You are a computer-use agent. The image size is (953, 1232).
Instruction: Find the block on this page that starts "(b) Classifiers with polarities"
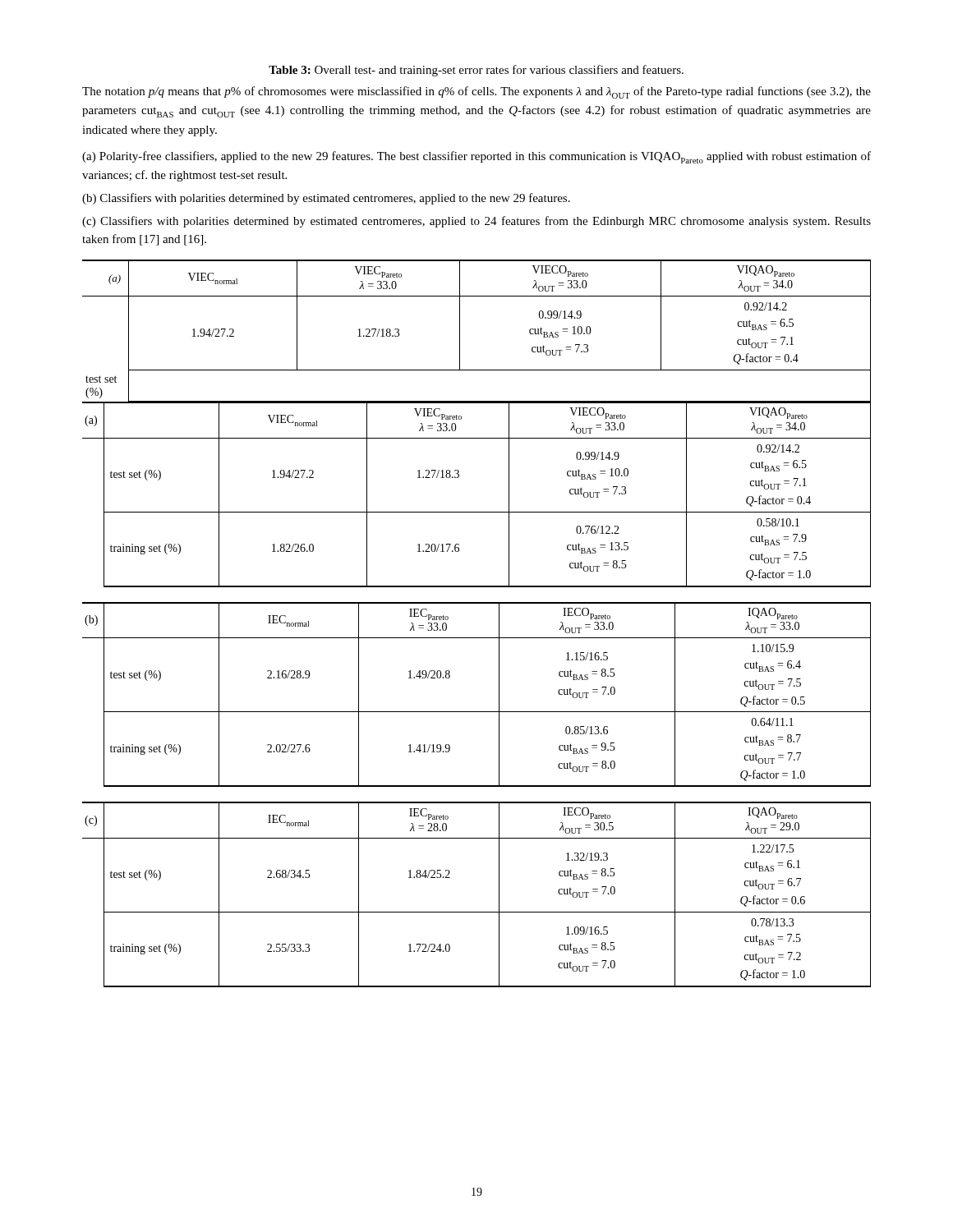326,198
